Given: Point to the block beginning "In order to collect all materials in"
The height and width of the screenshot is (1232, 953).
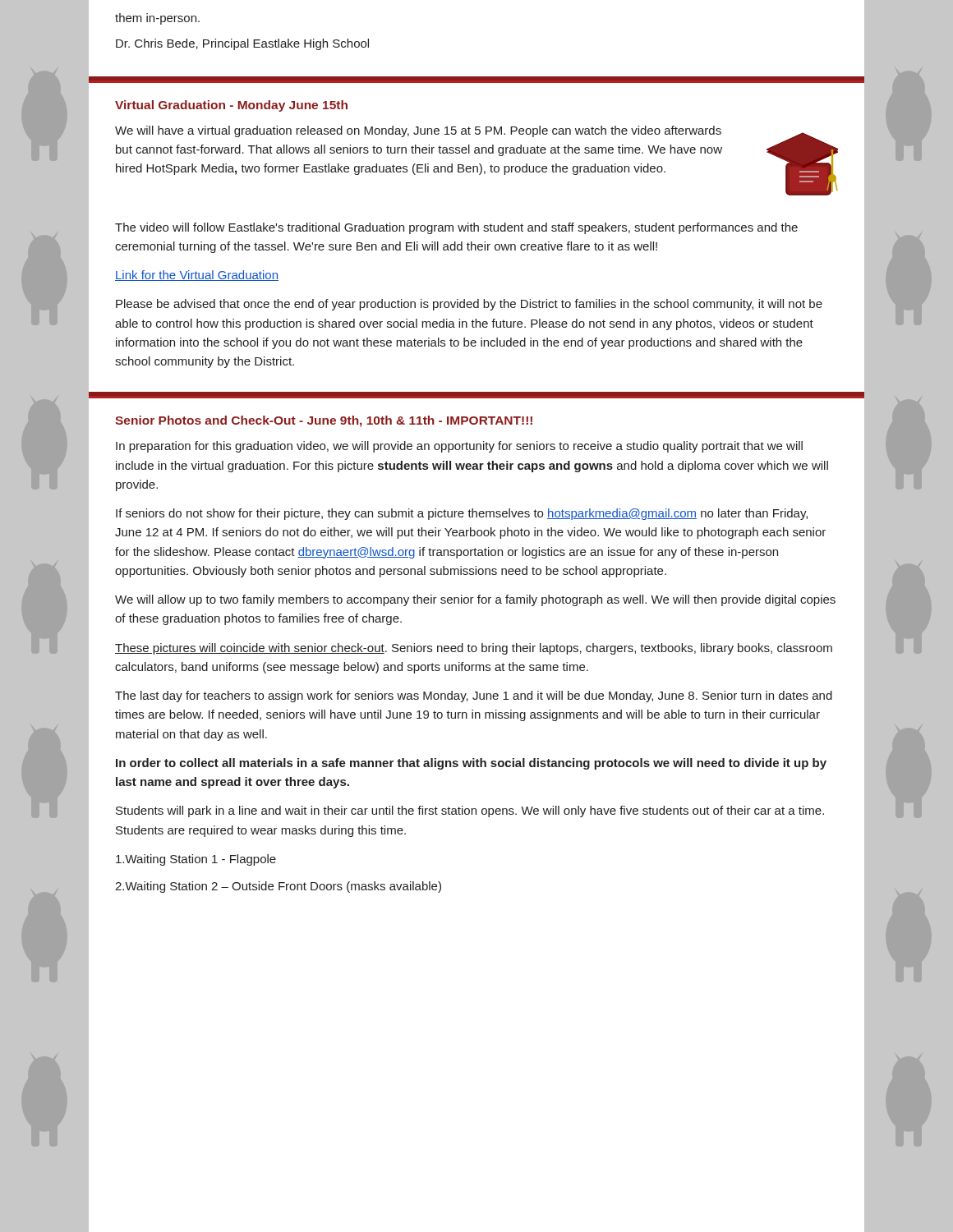Looking at the screenshot, I should pyautogui.click(x=471, y=772).
